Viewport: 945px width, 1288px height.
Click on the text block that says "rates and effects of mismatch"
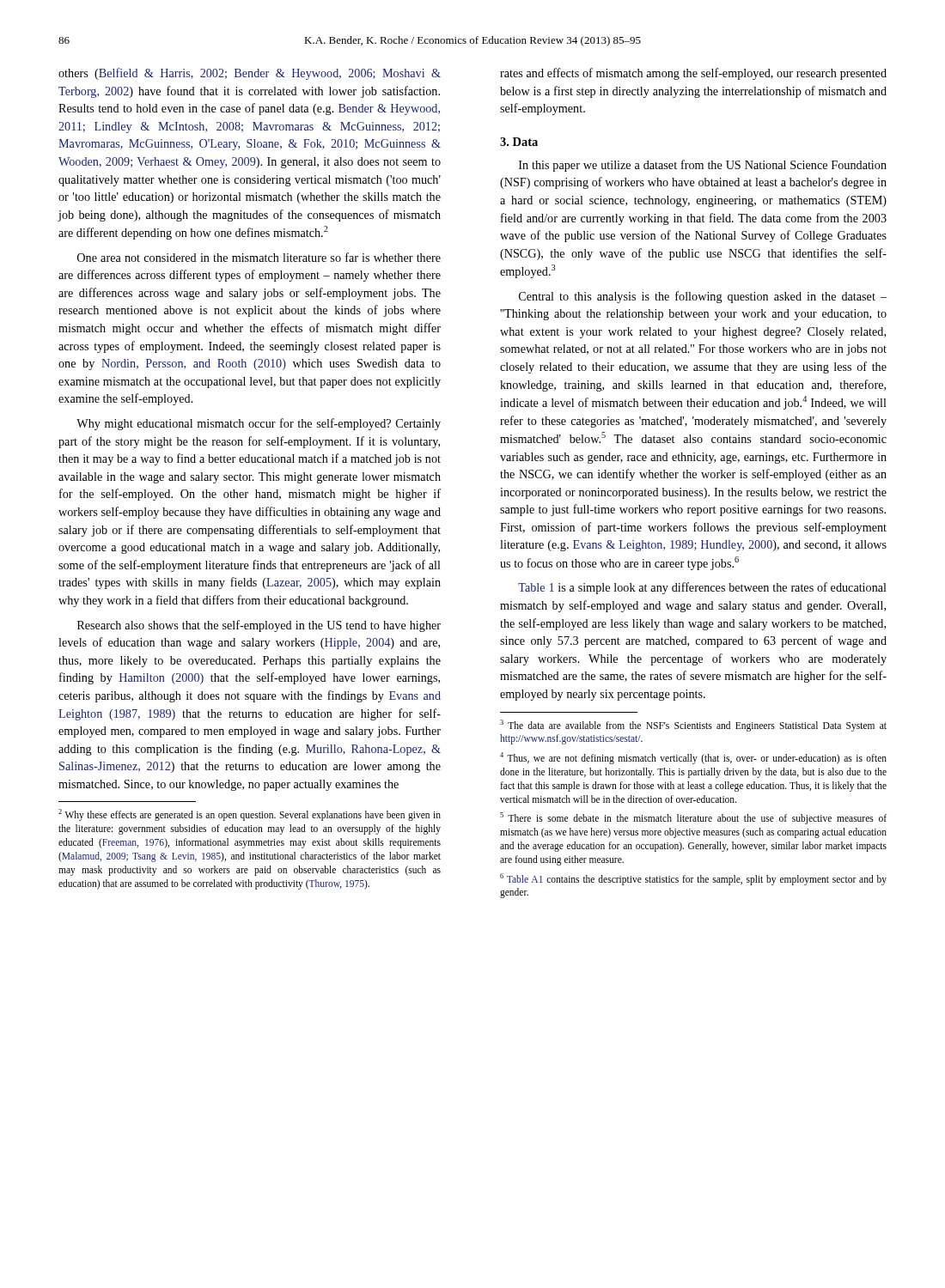(693, 91)
